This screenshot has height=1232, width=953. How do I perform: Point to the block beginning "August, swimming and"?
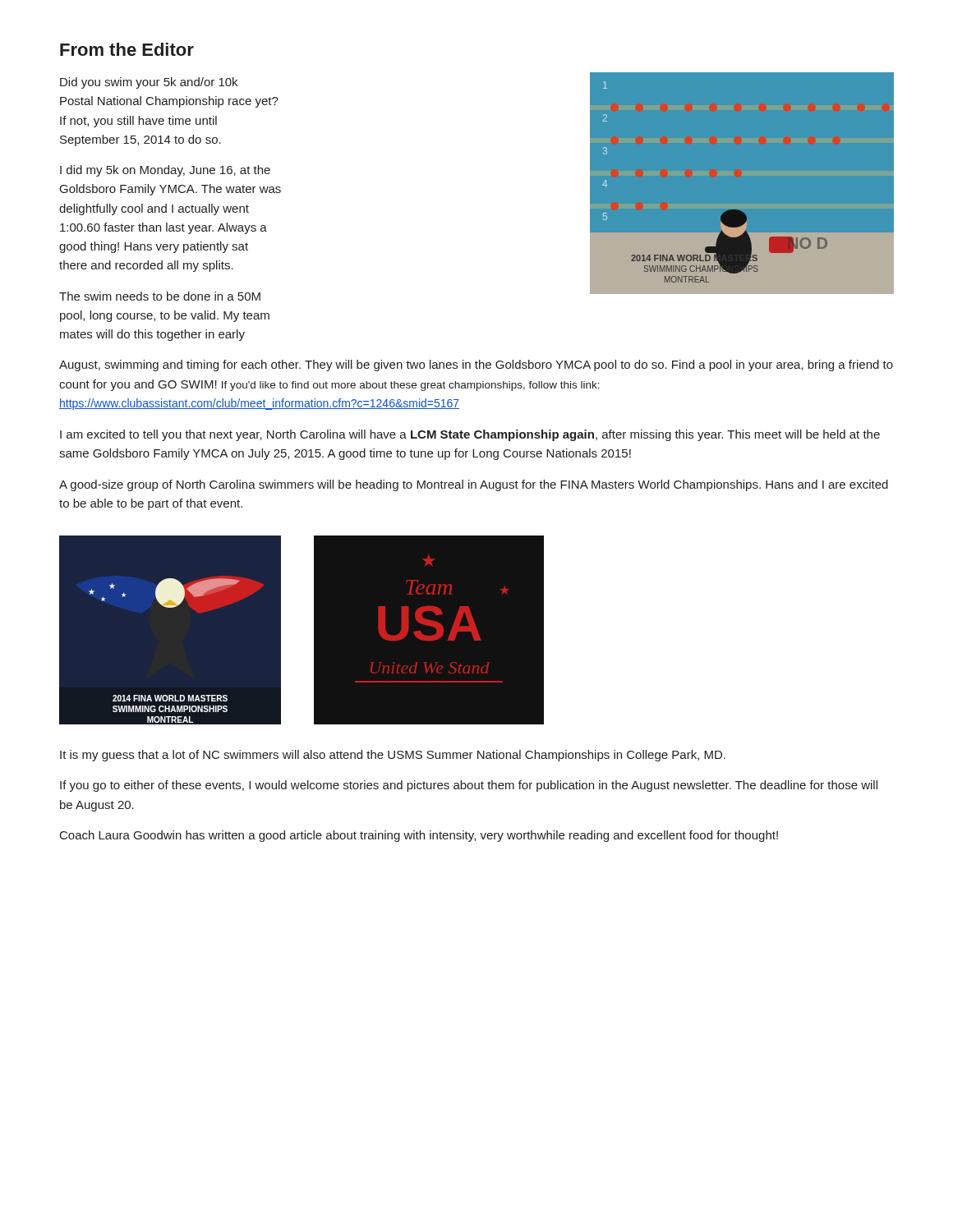pyautogui.click(x=476, y=384)
